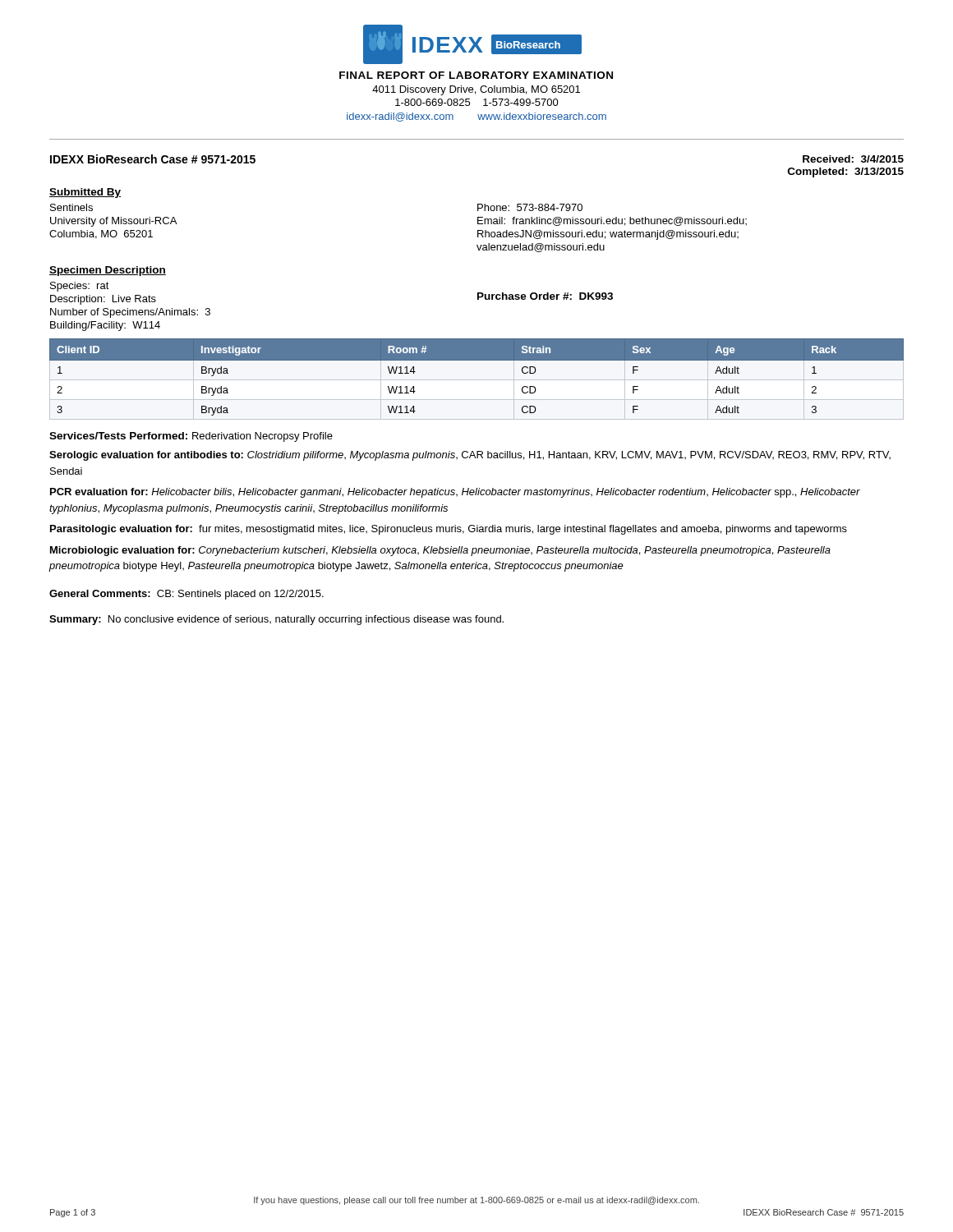The image size is (953, 1232).
Task: Locate the list item containing "Serologic evaluation for antibodies to: Clostridium piliforme, Mycoplasma"
Action: [470, 463]
